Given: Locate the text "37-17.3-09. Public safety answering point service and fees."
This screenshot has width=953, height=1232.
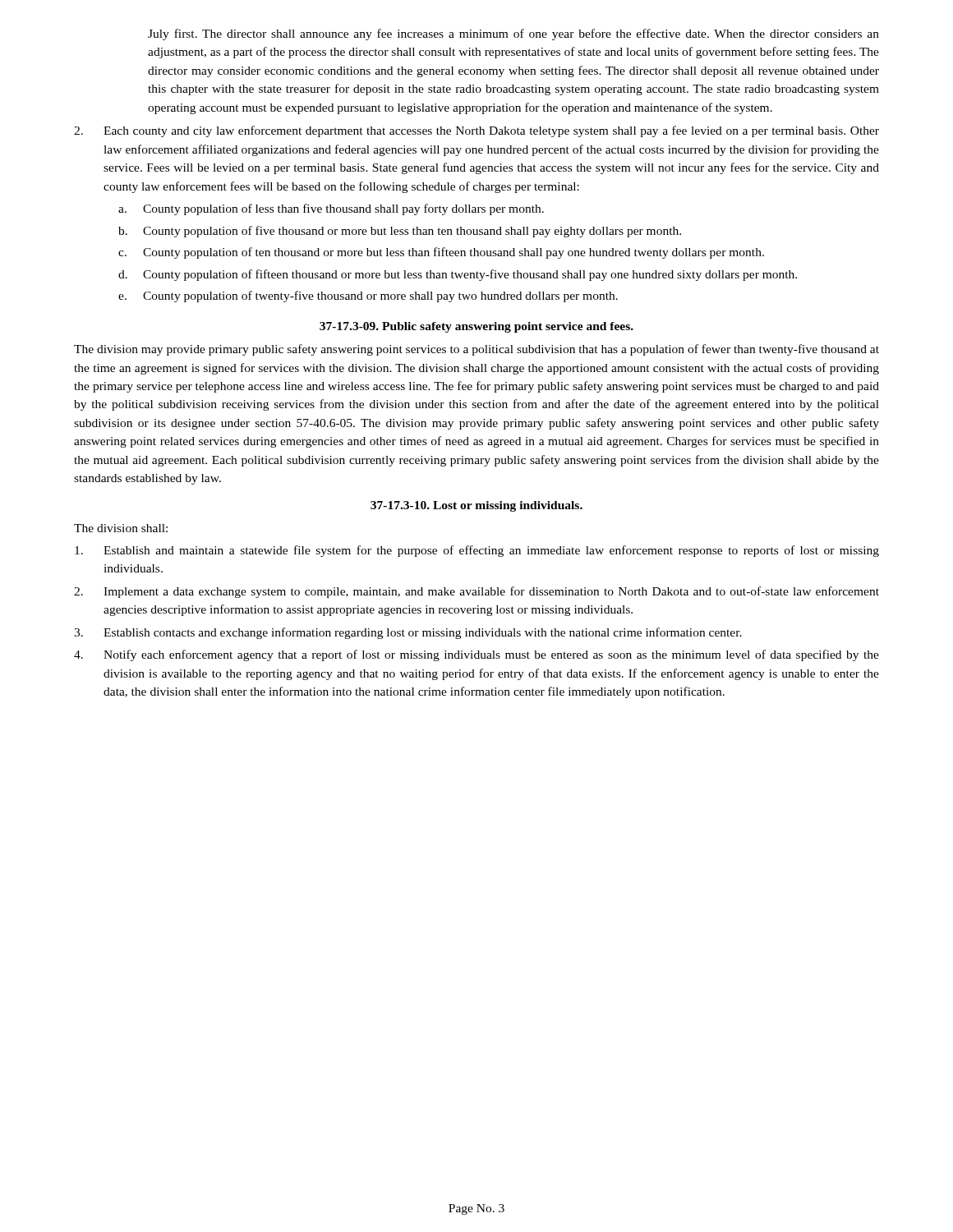Looking at the screenshot, I should coord(476,325).
